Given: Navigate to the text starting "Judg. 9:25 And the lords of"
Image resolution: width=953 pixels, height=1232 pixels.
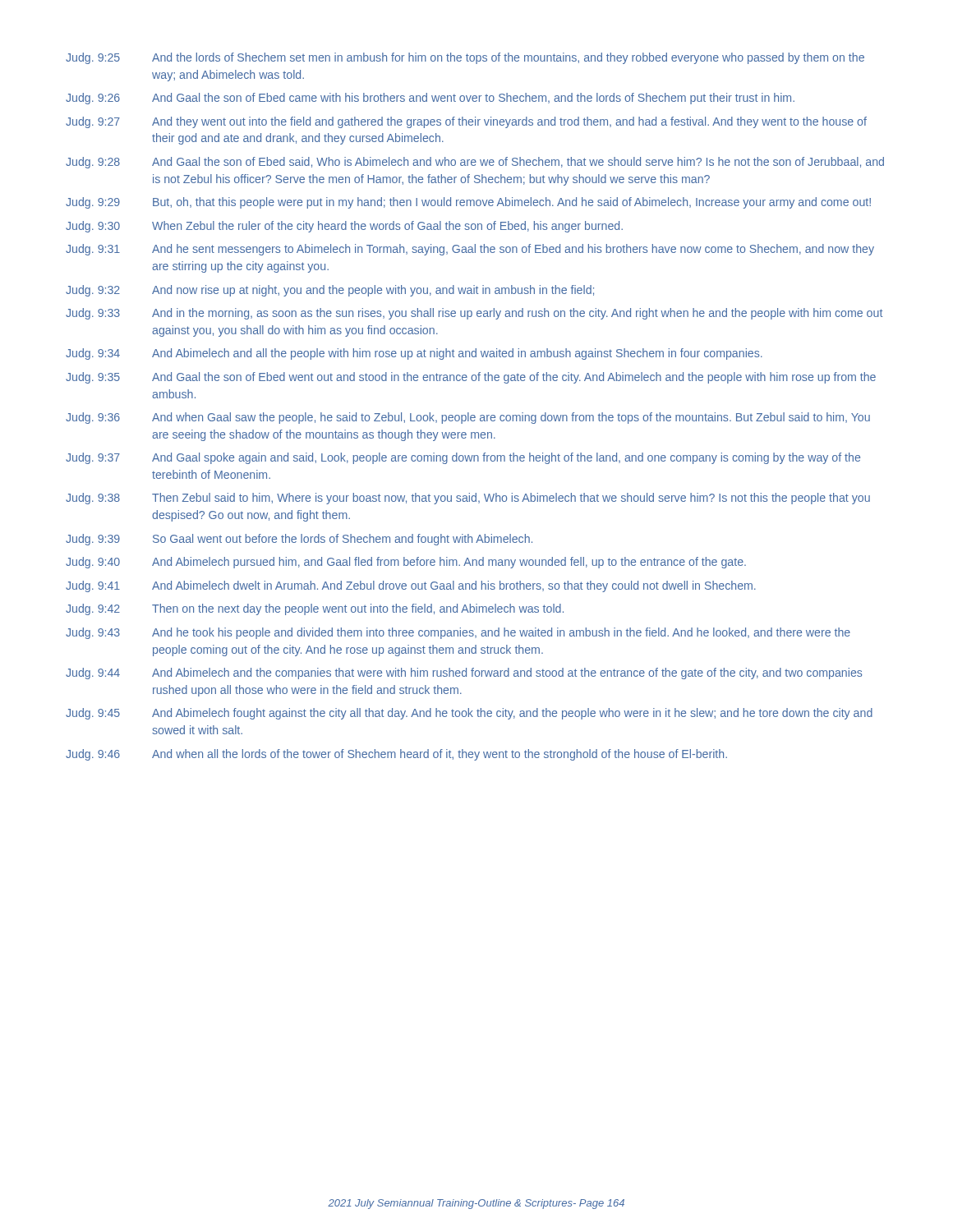Looking at the screenshot, I should click(476, 66).
